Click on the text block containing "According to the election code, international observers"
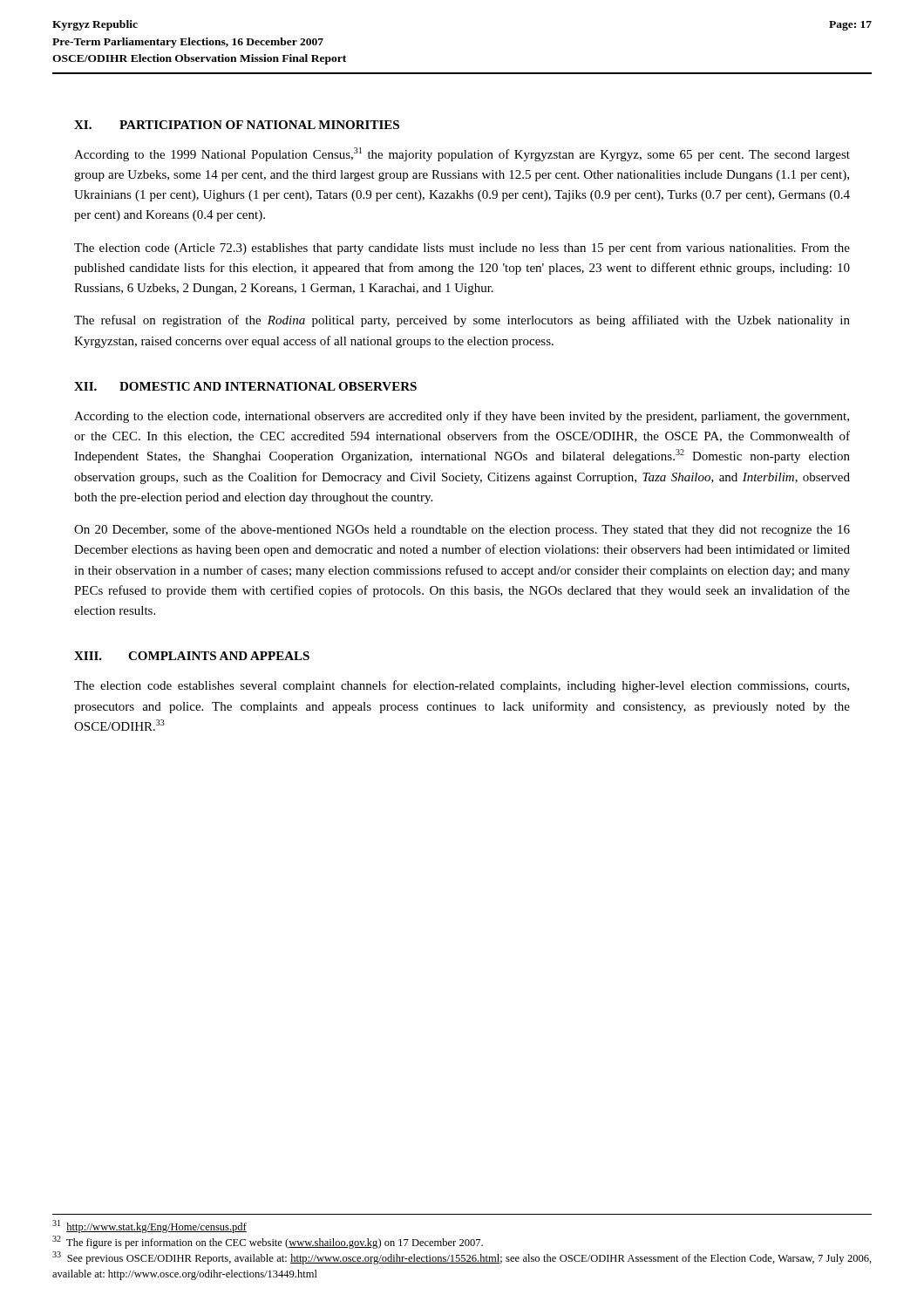Screen dimensions: 1308x924 462,456
